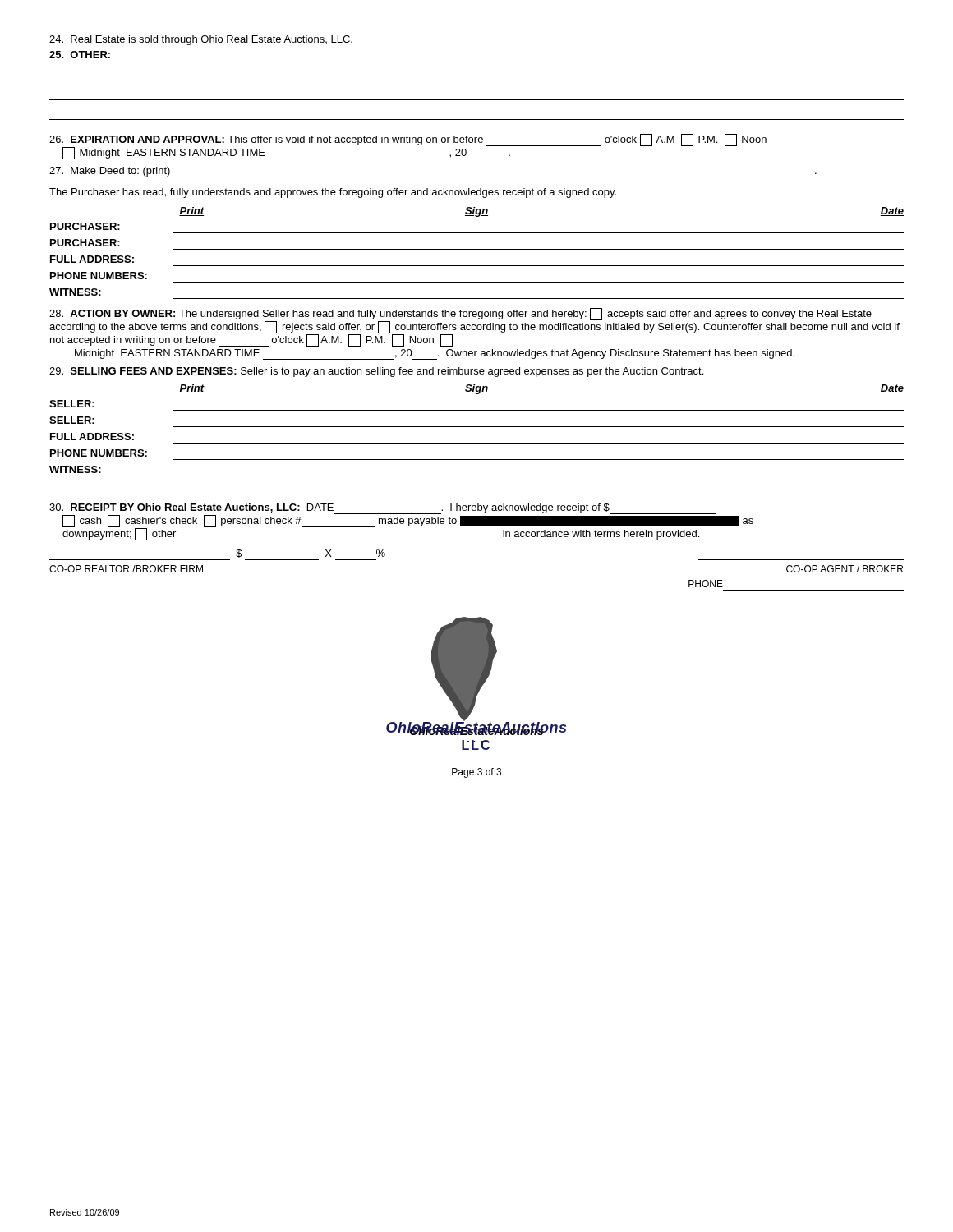Where is the passage that starts "30. RECEIPT BY Ohio Real Estate Auctions,"?
The width and height of the screenshot is (953, 1232).
click(x=401, y=521)
